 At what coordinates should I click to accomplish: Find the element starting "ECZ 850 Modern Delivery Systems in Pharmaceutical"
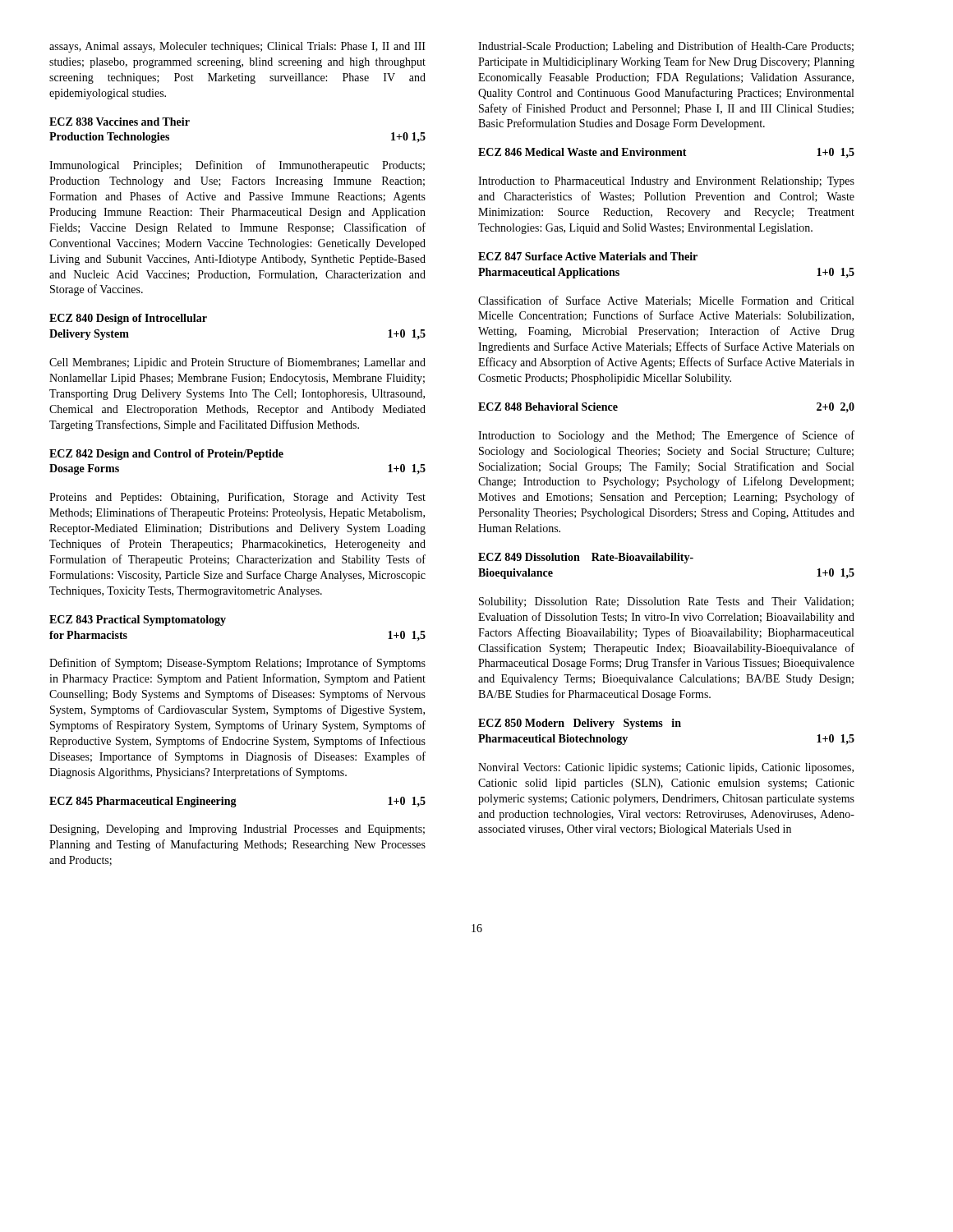click(666, 732)
